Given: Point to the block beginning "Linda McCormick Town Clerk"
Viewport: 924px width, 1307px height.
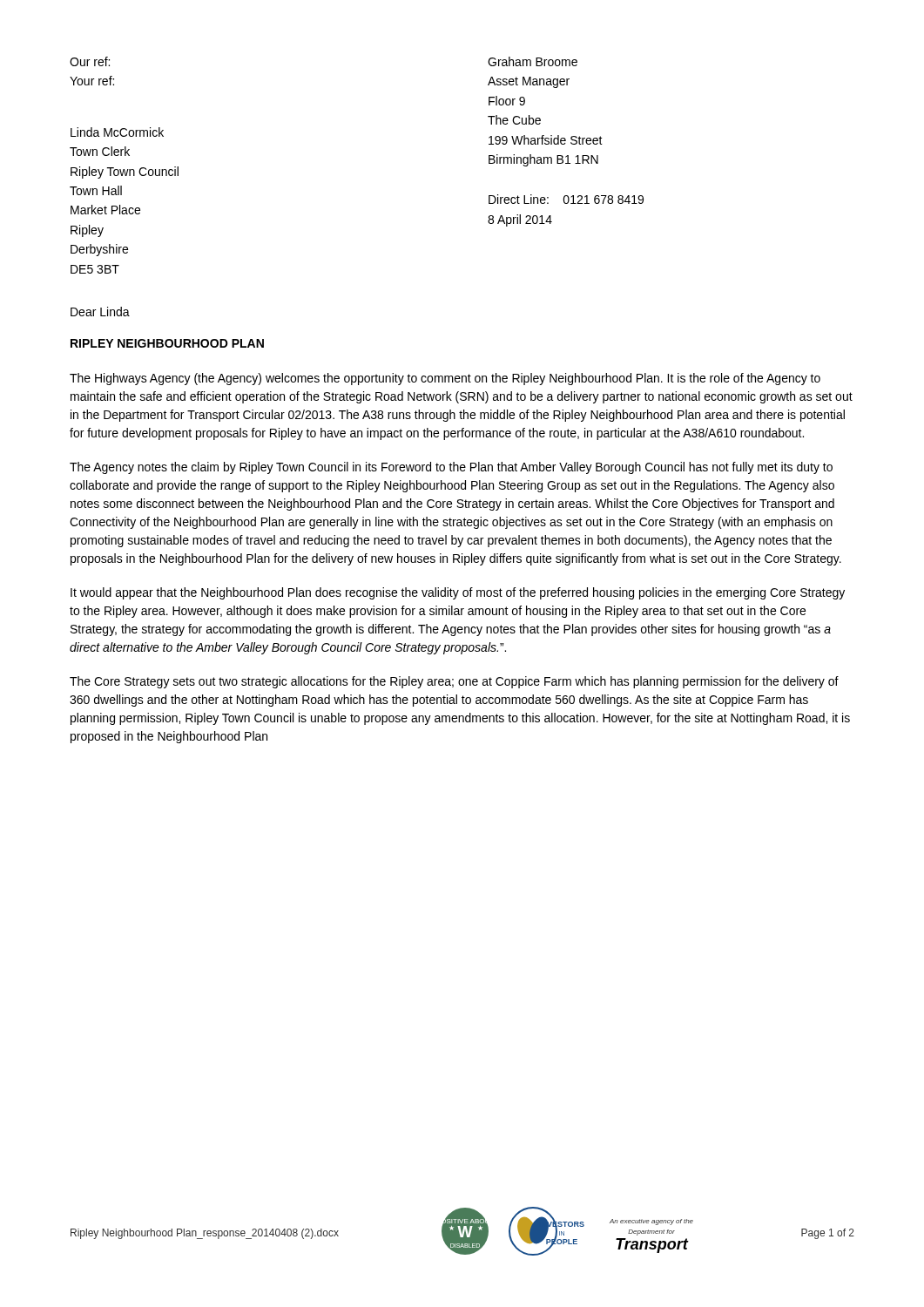Looking at the screenshot, I should 124,201.
